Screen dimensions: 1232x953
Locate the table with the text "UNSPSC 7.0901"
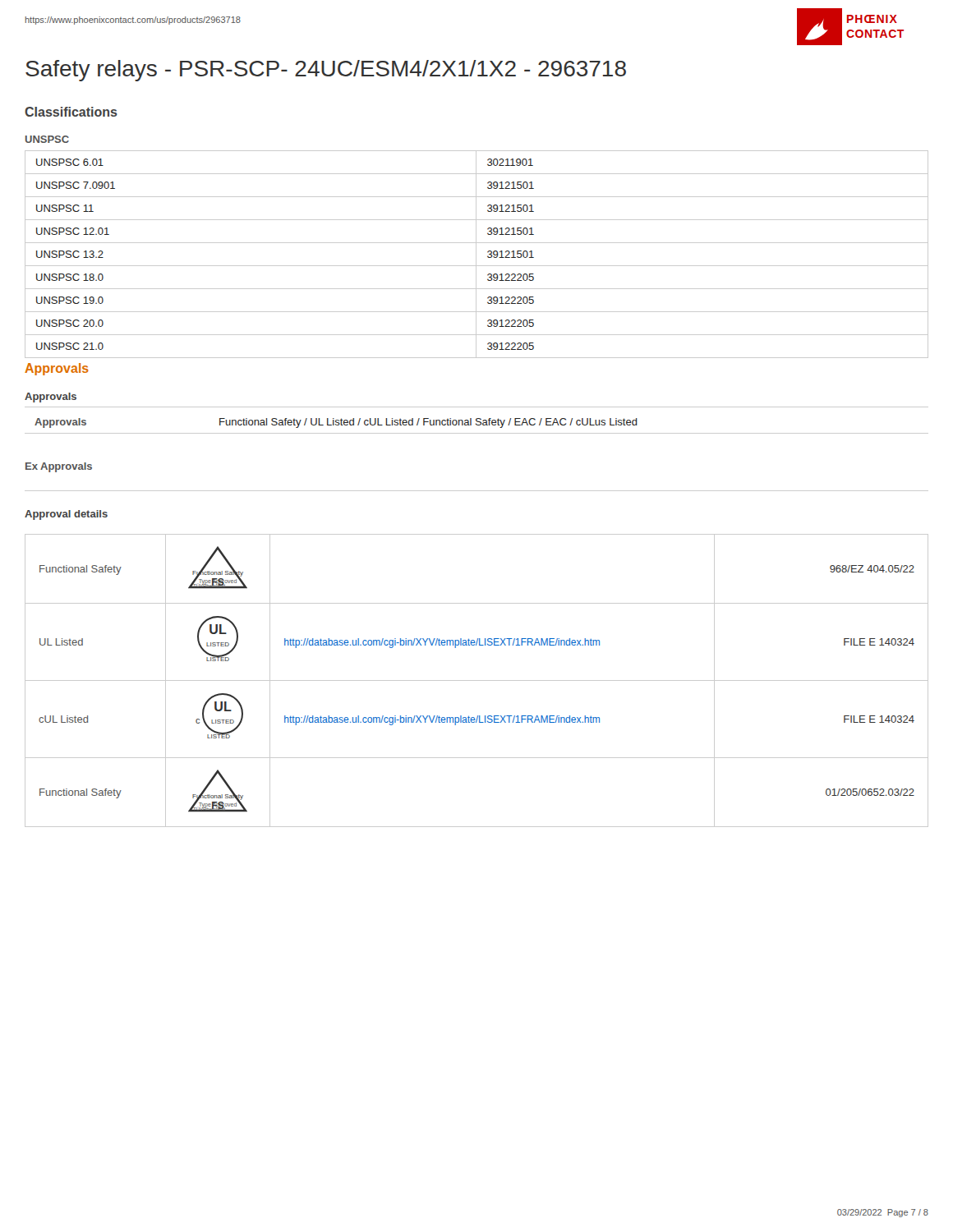point(476,254)
